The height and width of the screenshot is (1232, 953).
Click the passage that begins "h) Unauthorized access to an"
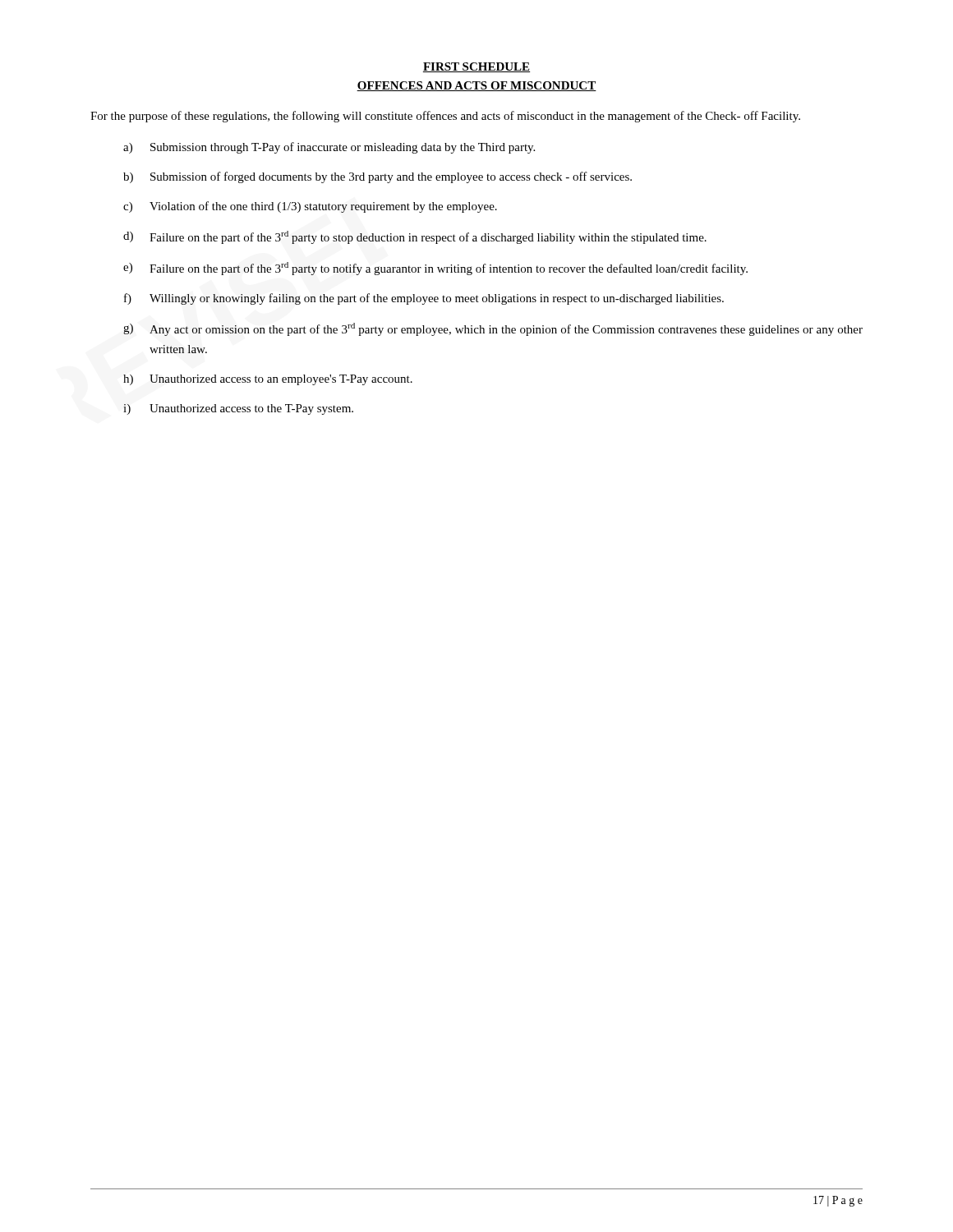click(268, 380)
